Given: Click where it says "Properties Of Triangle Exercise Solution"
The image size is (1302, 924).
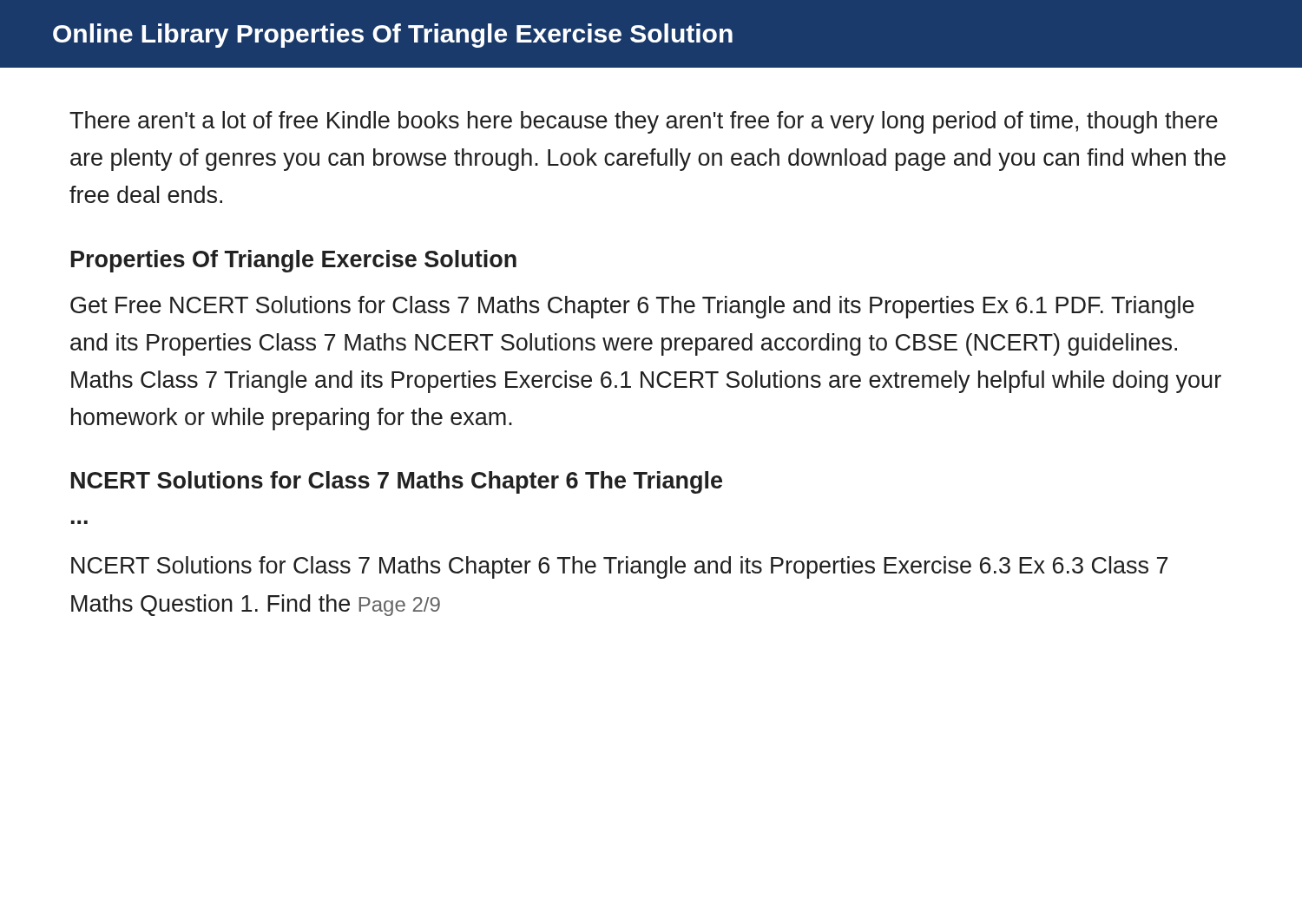Looking at the screenshot, I should coord(293,259).
